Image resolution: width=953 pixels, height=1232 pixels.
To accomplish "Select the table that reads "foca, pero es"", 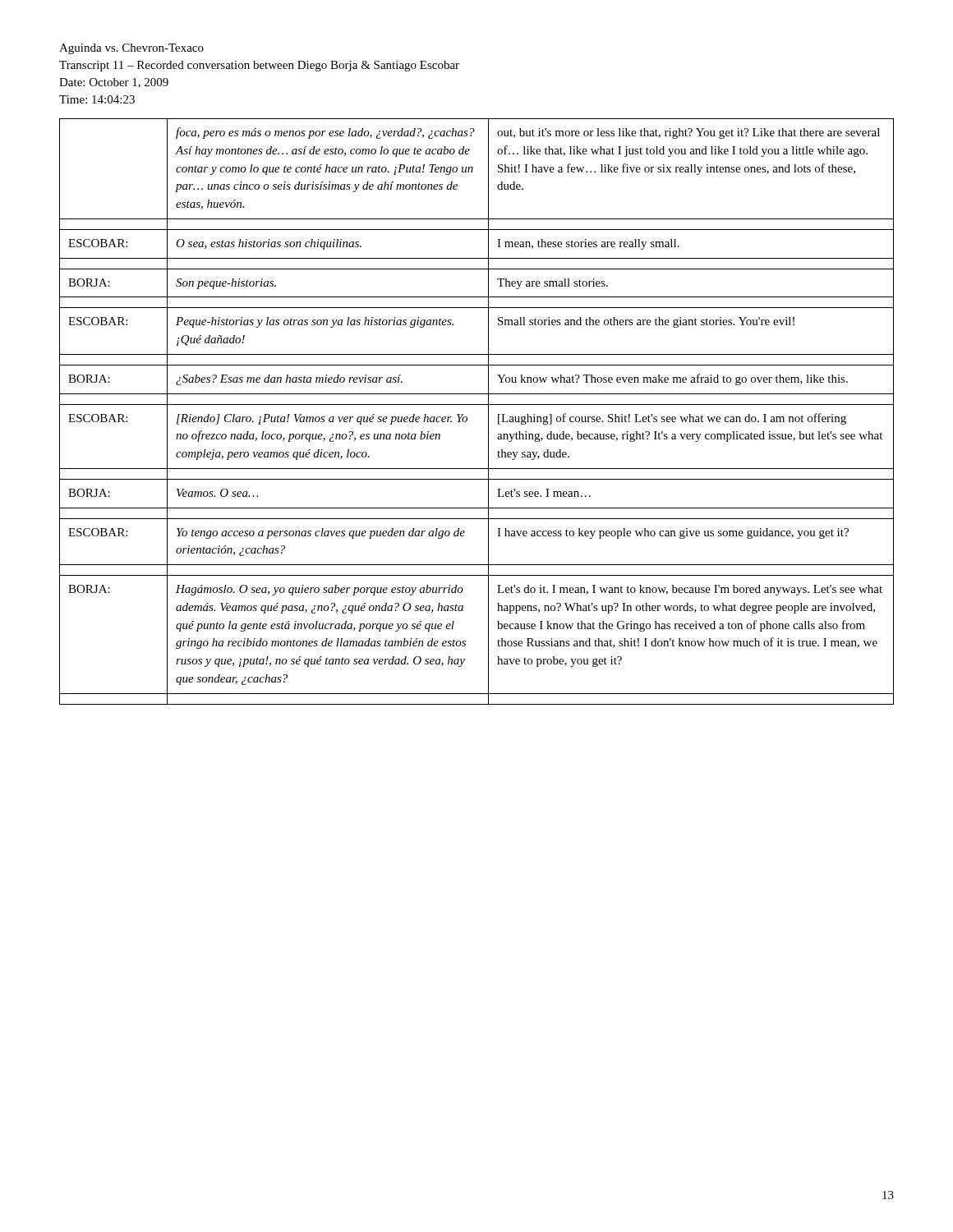I will point(476,411).
